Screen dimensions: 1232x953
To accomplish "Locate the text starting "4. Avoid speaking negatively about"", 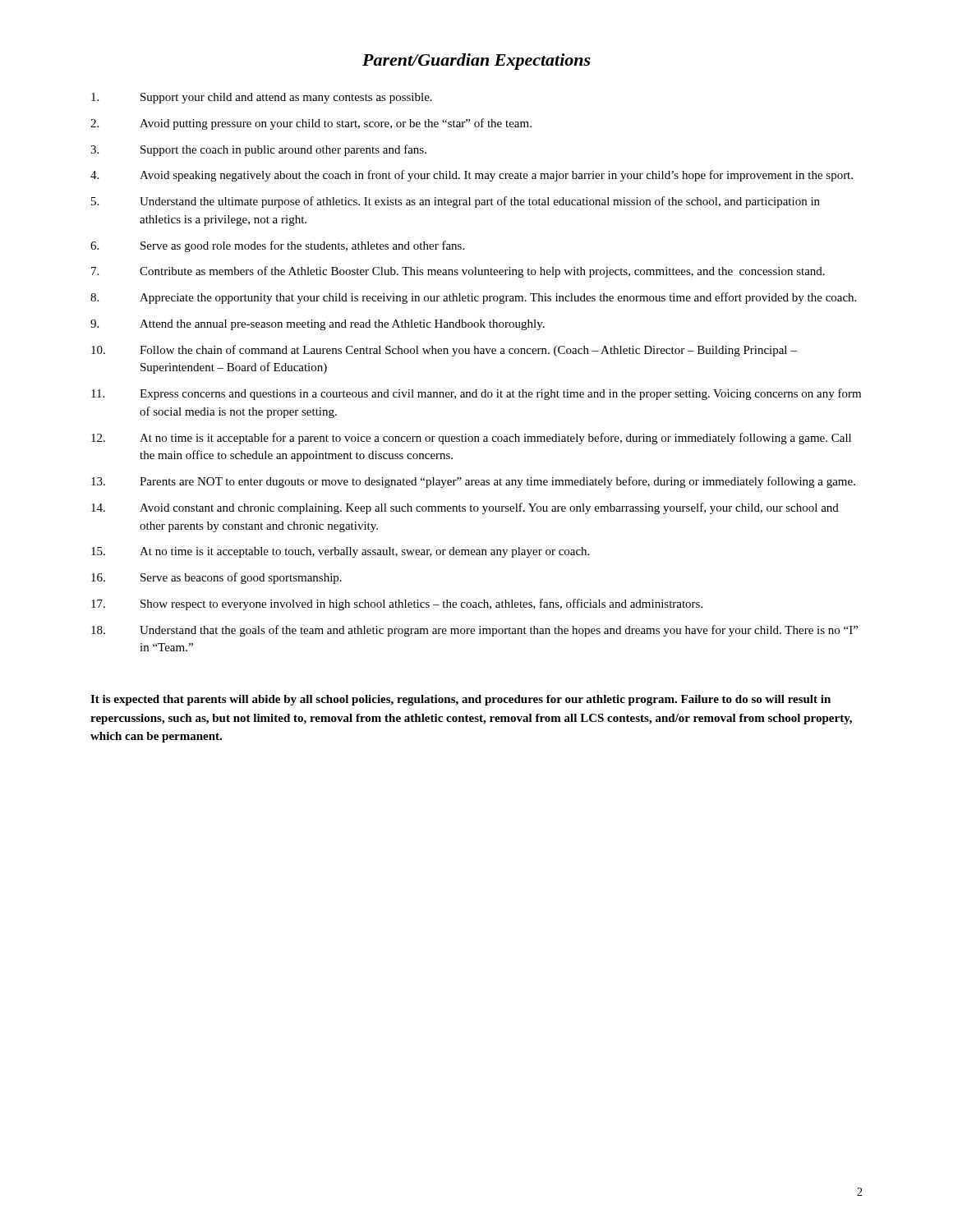I will tap(476, 176).
